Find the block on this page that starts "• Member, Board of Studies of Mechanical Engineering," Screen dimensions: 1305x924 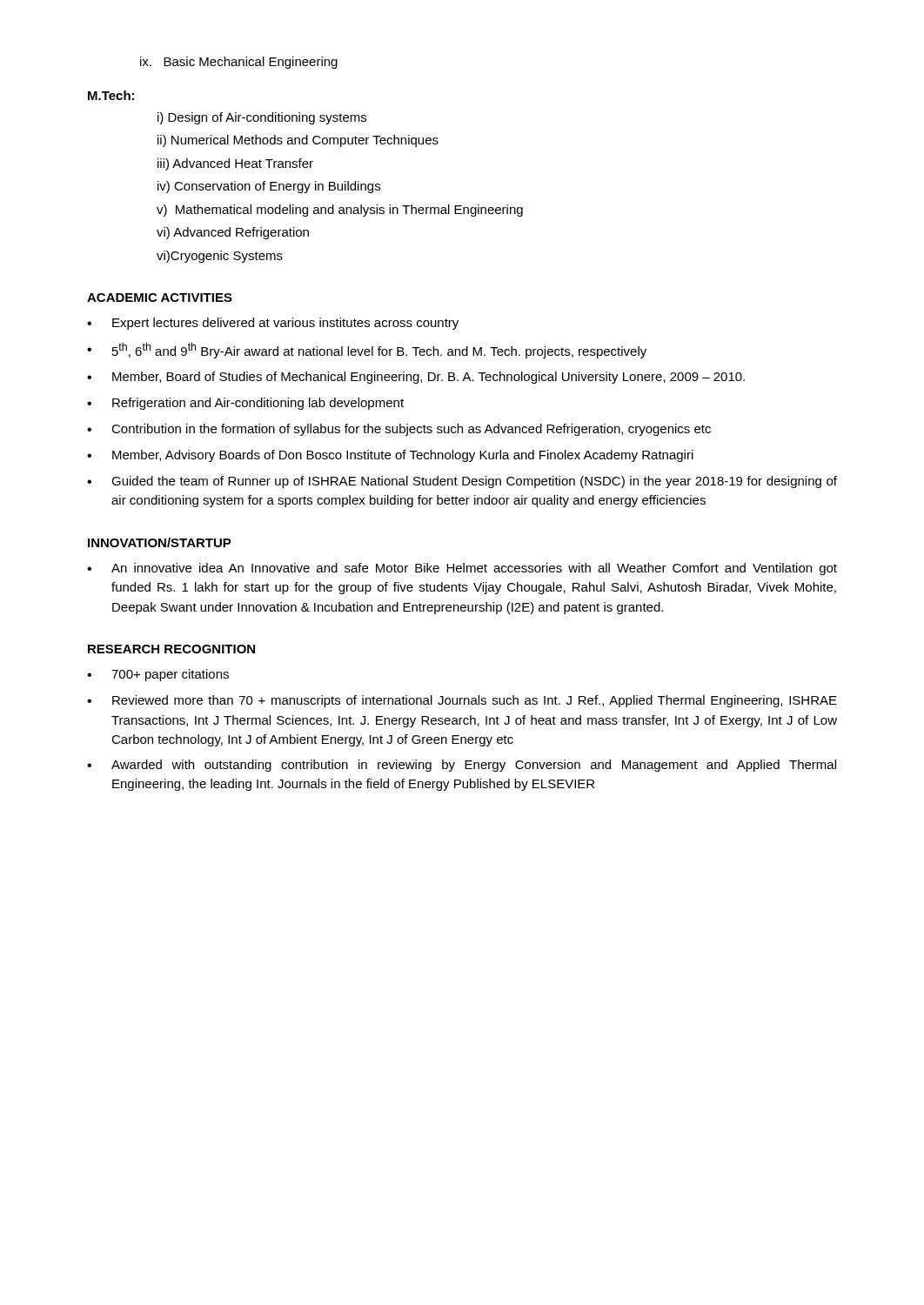(462, 377)
